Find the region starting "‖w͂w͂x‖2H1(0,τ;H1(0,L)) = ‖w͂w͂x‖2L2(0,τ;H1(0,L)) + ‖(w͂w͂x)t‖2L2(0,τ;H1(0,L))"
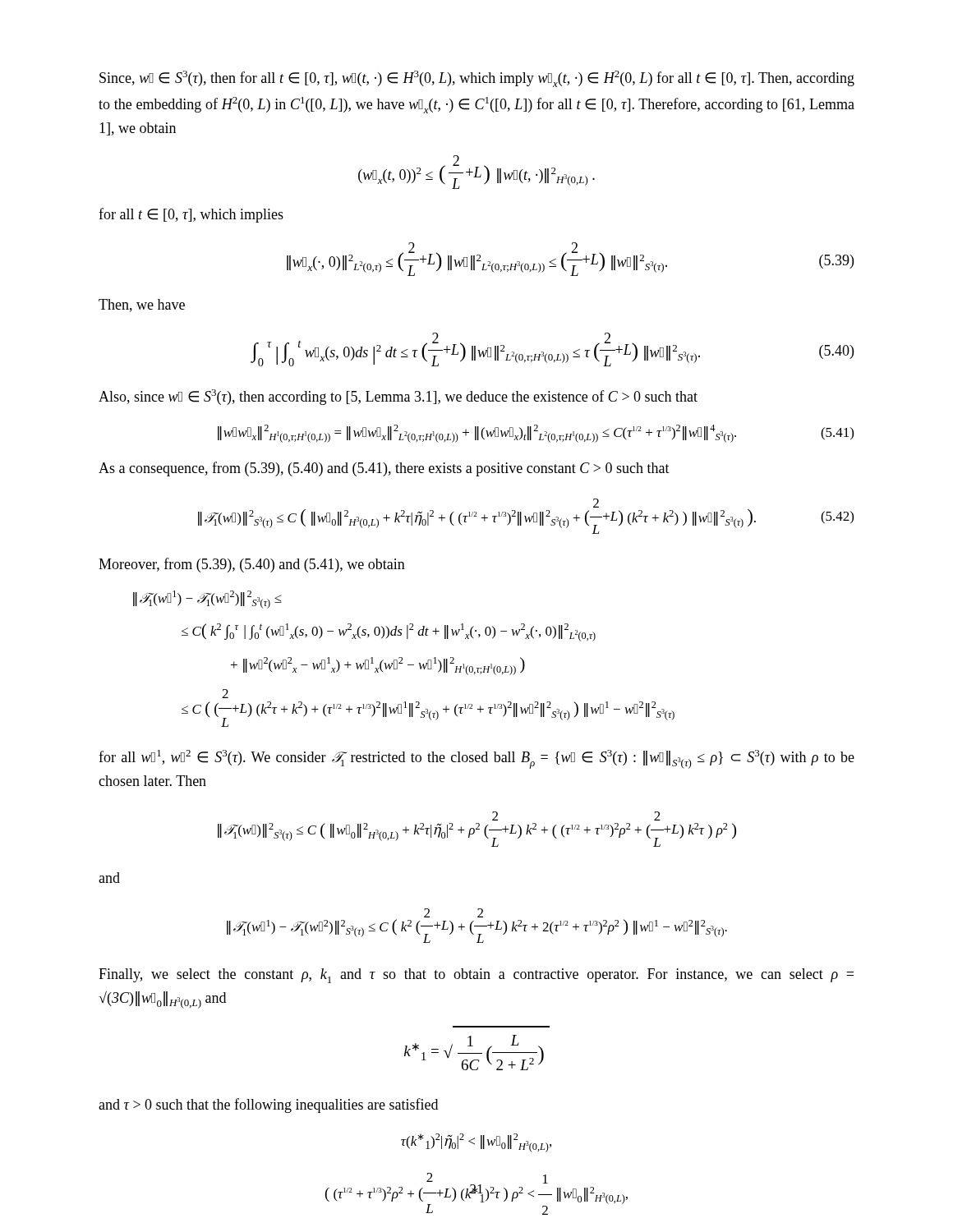 (535, 433)
